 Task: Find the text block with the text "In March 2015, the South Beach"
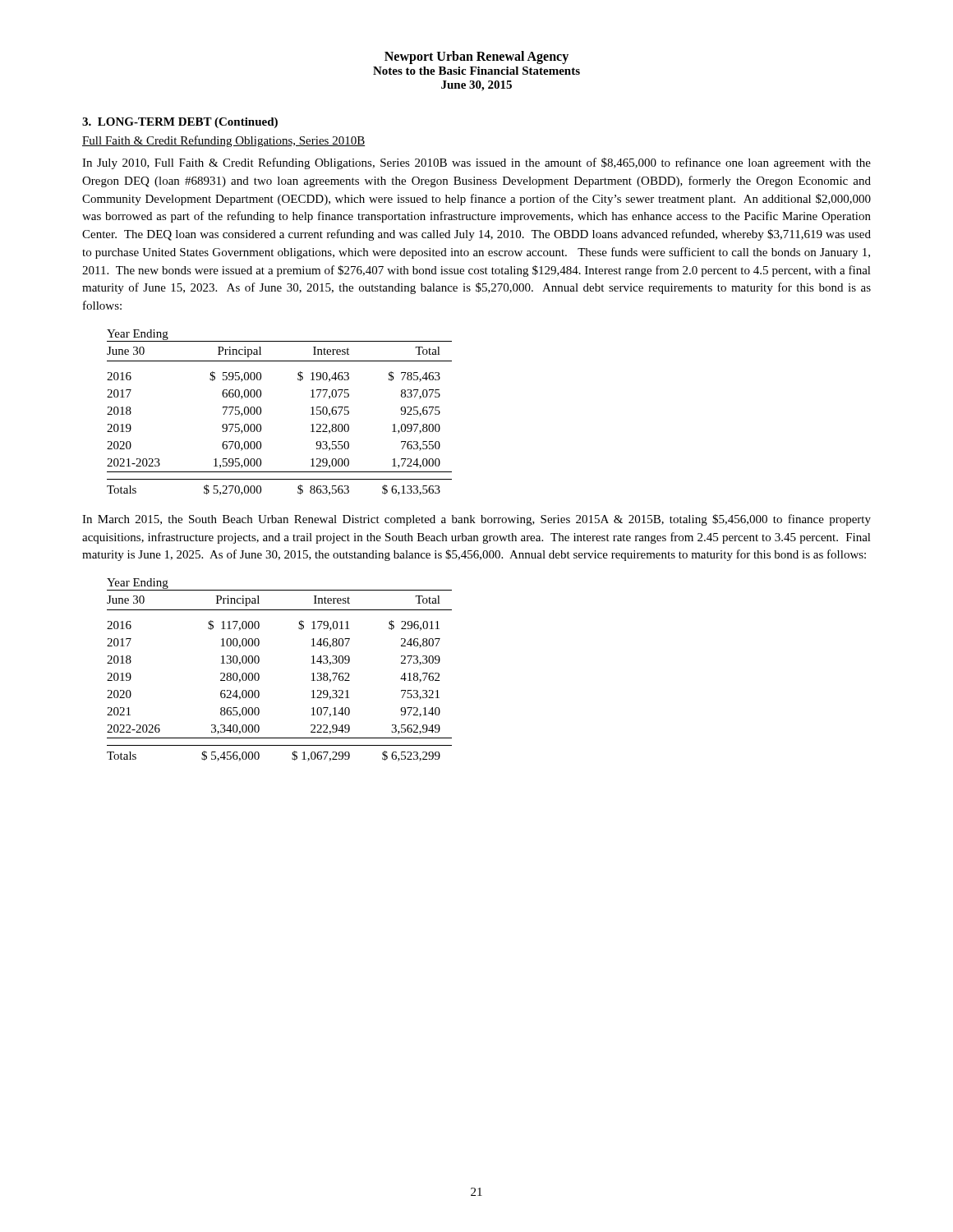point(476,537)
